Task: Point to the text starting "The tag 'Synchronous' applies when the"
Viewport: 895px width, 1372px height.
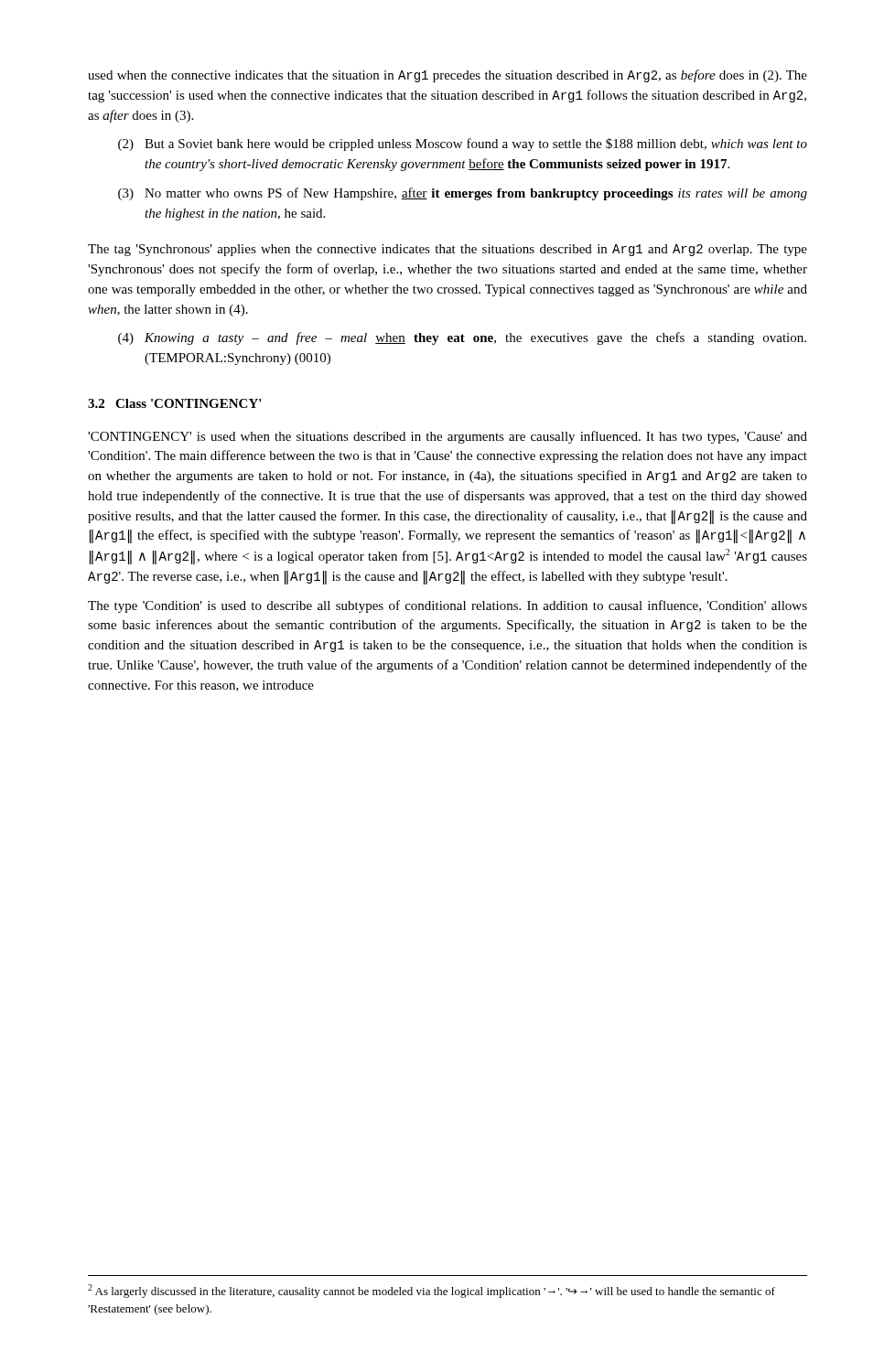Action: [x=448, y=280]
